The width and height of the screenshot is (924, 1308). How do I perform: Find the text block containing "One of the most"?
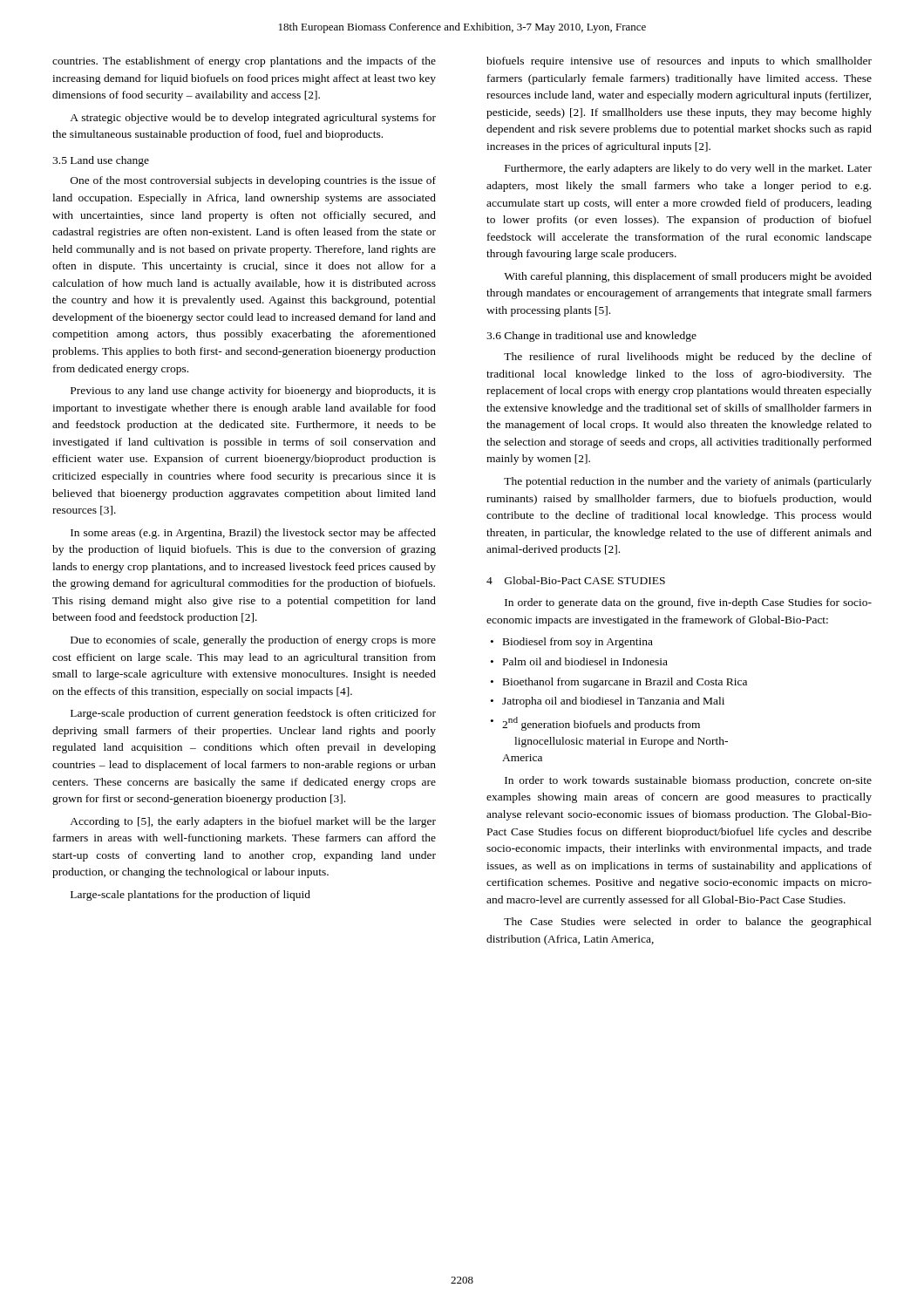244,274
